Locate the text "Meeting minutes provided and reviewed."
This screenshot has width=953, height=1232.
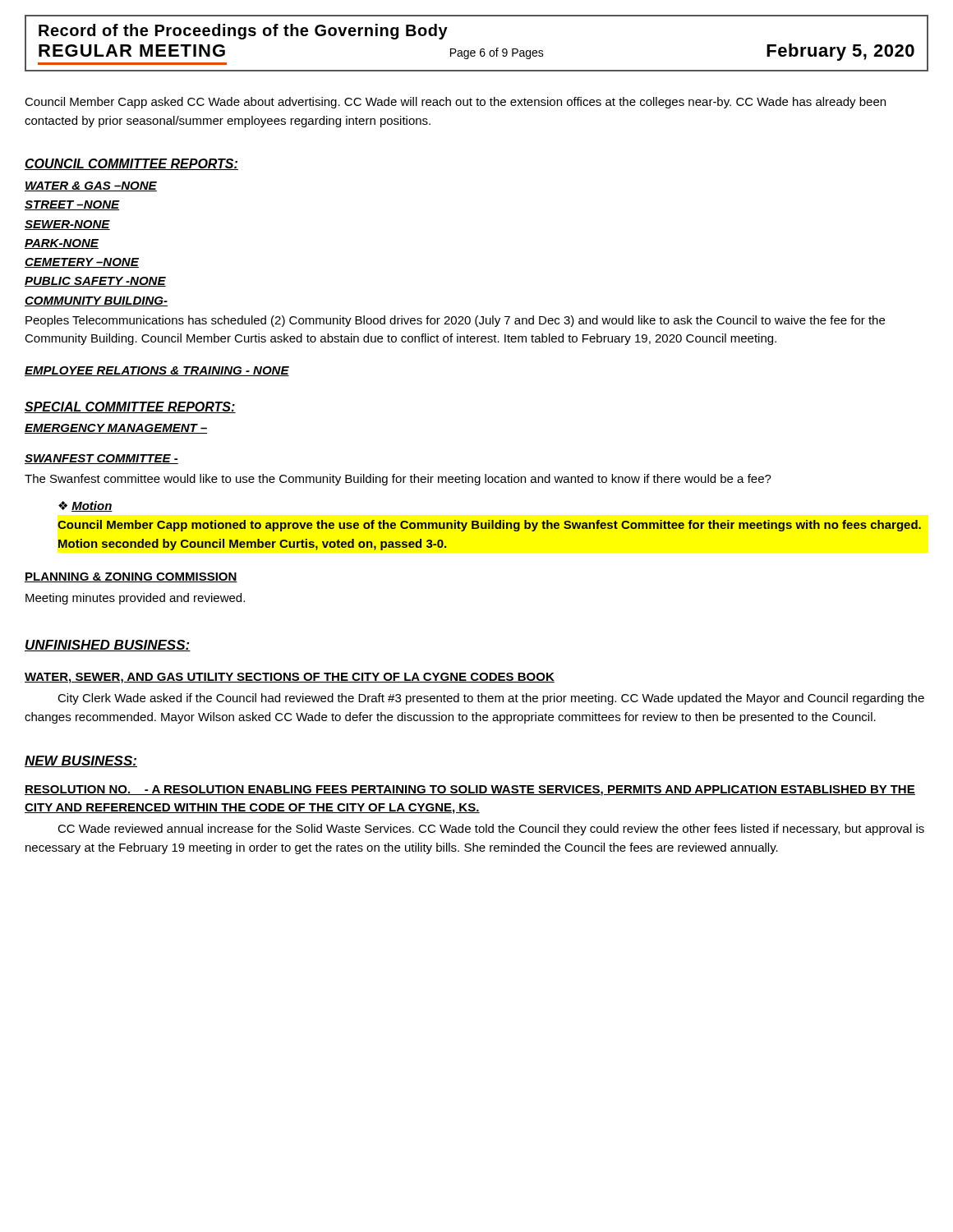coord(135,597)
